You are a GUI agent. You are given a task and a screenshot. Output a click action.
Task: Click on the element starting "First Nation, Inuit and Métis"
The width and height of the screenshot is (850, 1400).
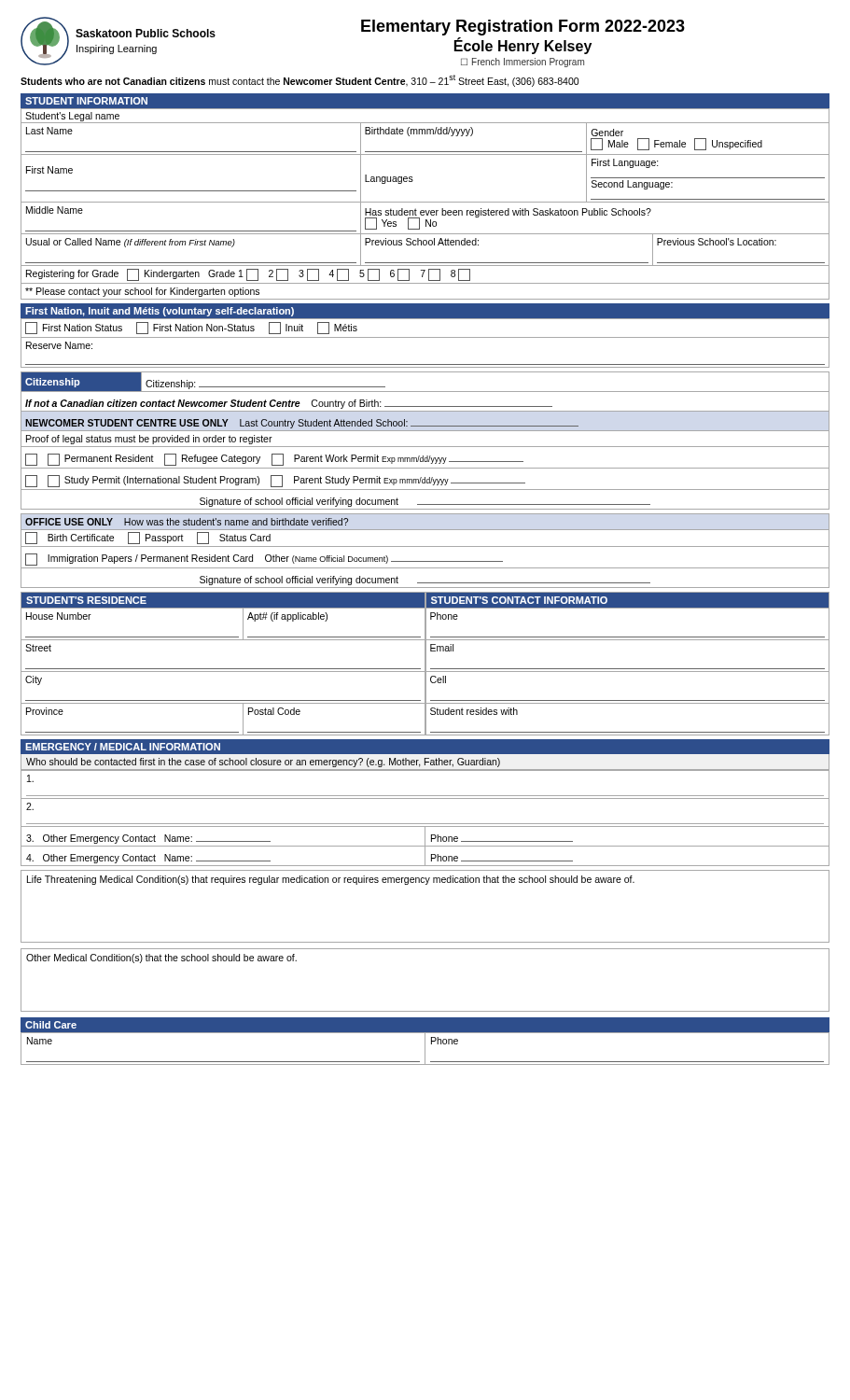tap(160, 310)
